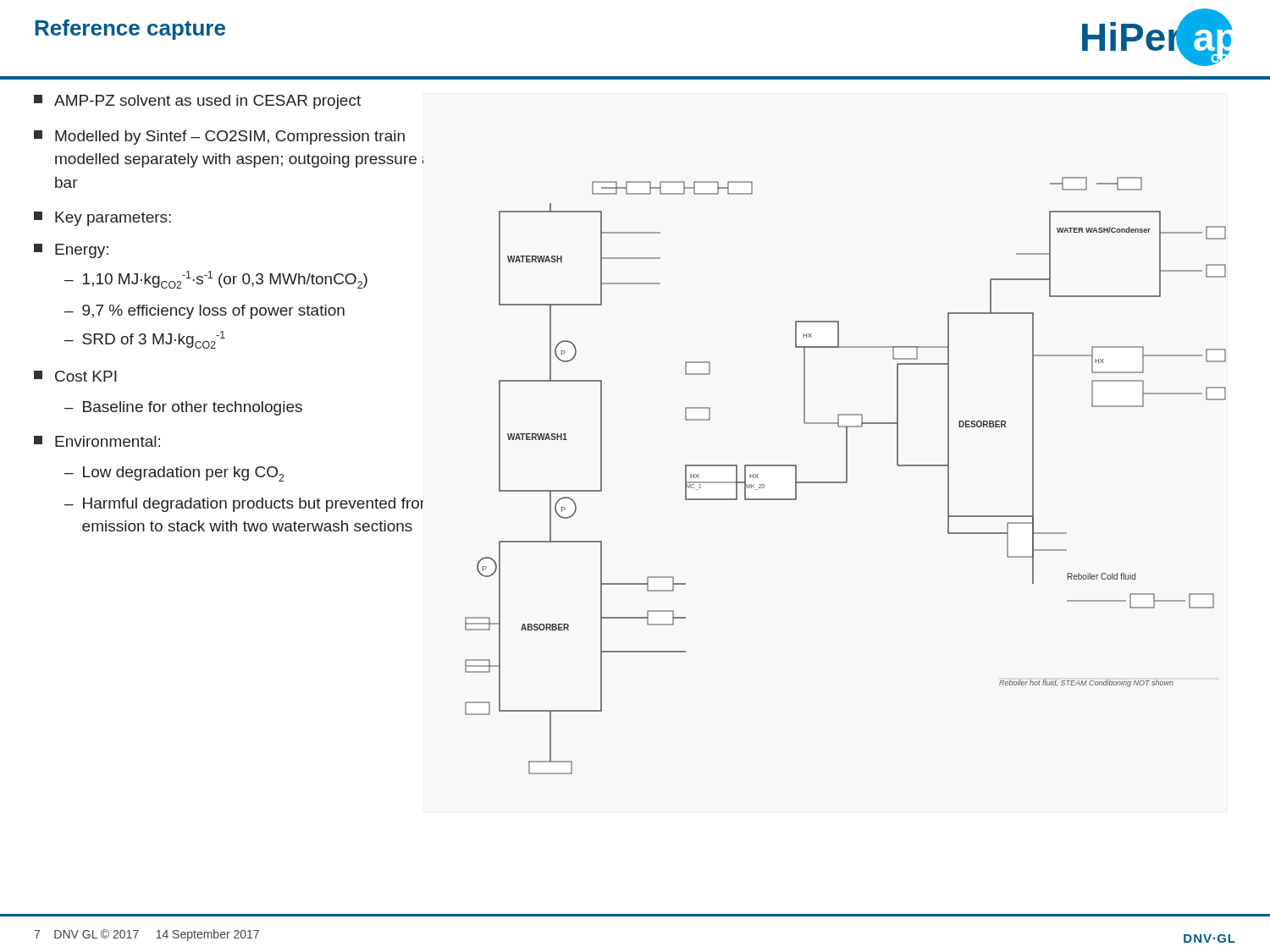Navigate to the text block starting "AMP-PZ solvent as used in CESAR project"
The width and height of the screenshot is (1270, 952).
[x=197, y=100]
